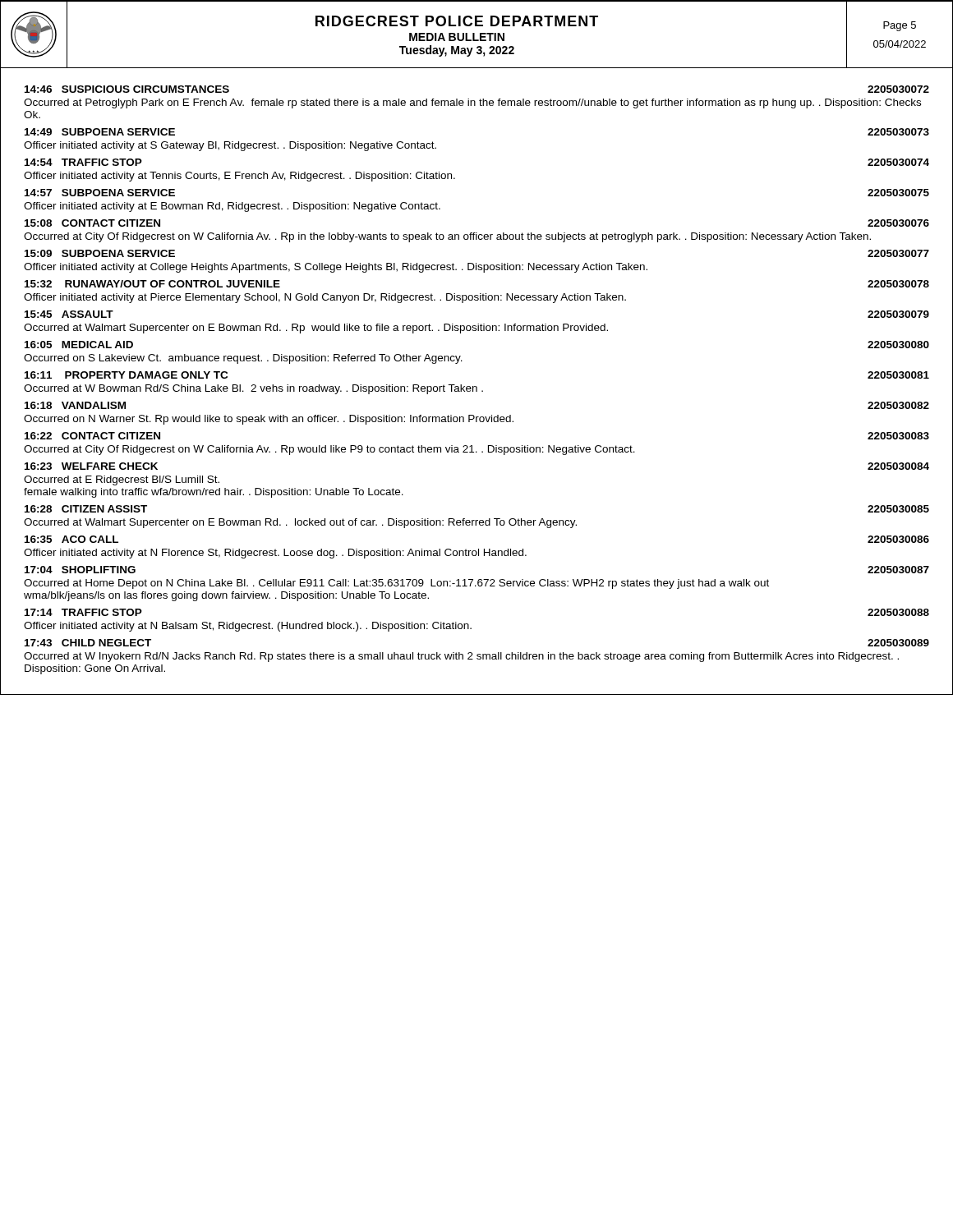Click the passage that begins "16:28 CITIZEN ASSIST 2205030085 Occurred at"

[476, 515]
